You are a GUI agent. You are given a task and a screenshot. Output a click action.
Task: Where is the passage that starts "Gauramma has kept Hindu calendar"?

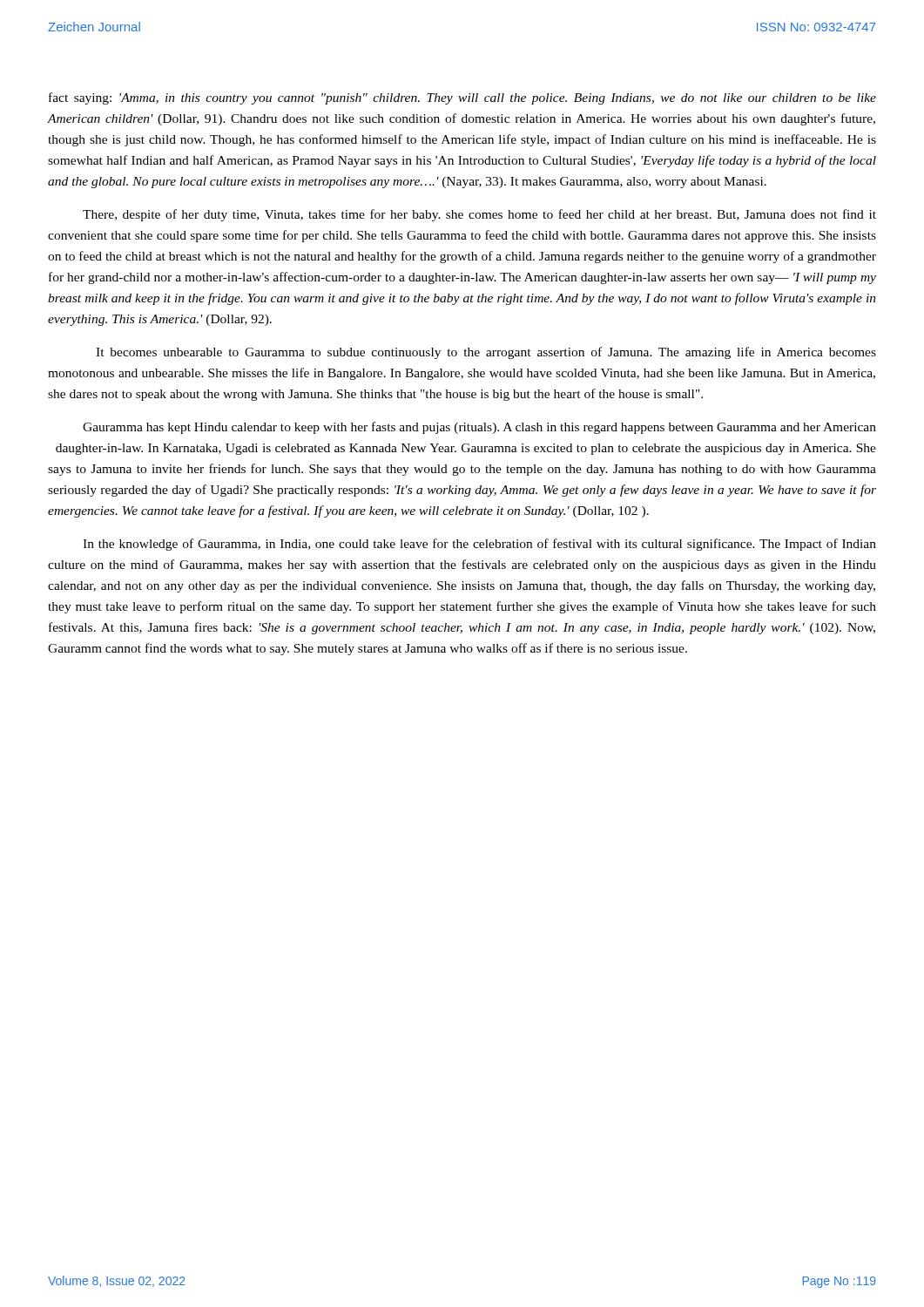click(462, 469)
